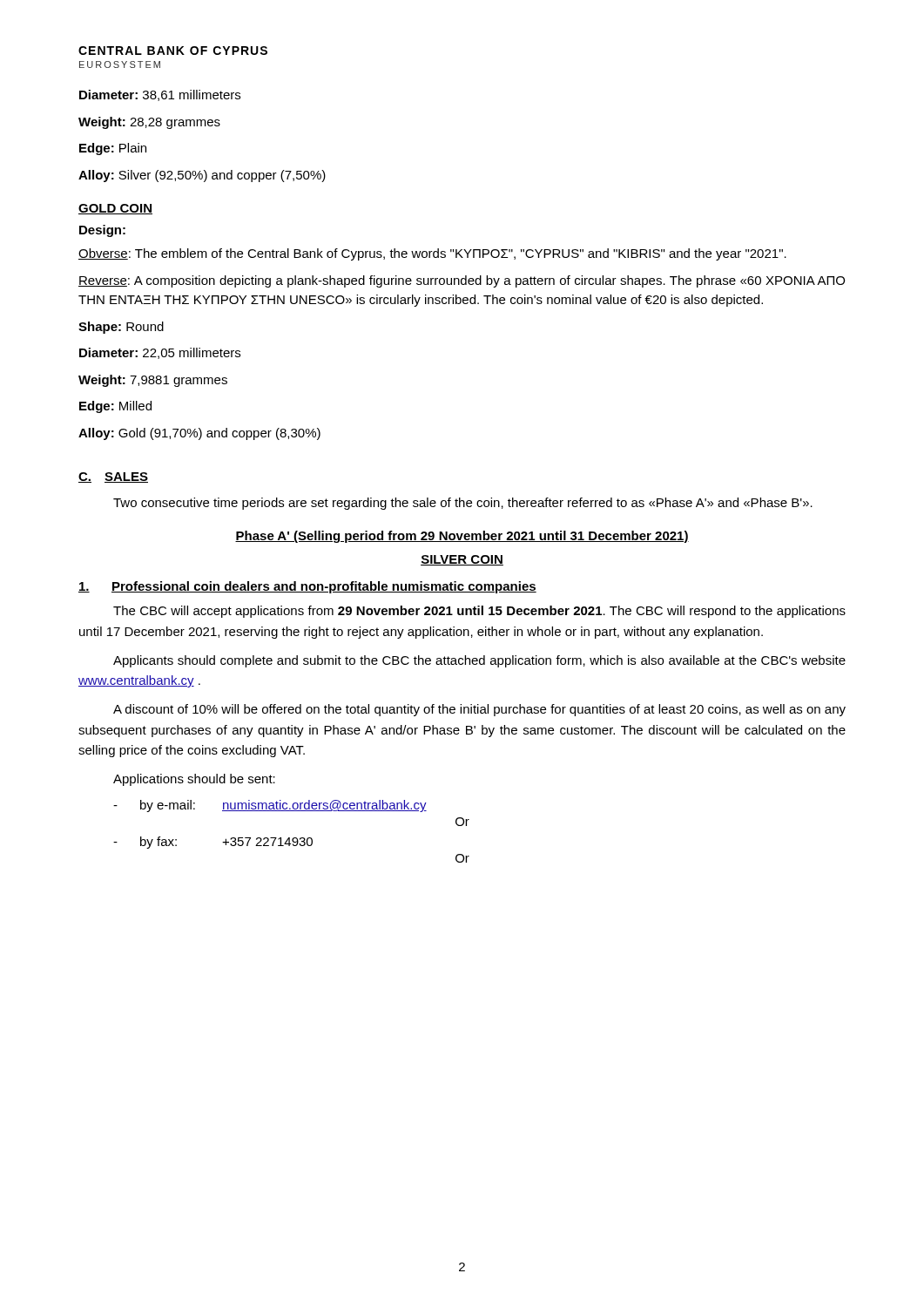The height and width of the screenshot is (1307, 924).
Task: Select the block starting "C. SALES"
Action: [x=113, y=477]
